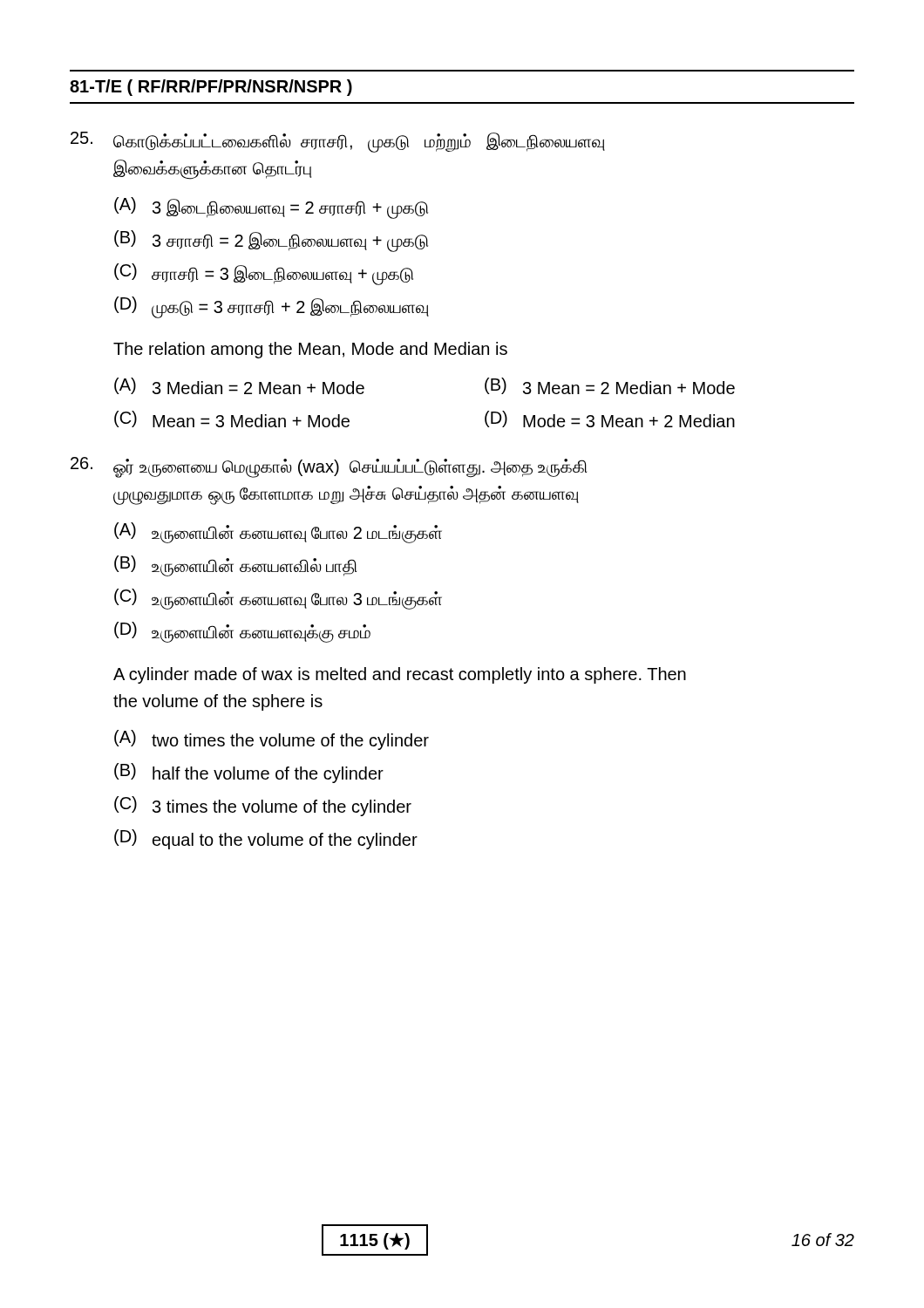This screenshot has height=1308, width=924.
Task: Select the list item that reads "(B) half the"
Action: point(249,773)
